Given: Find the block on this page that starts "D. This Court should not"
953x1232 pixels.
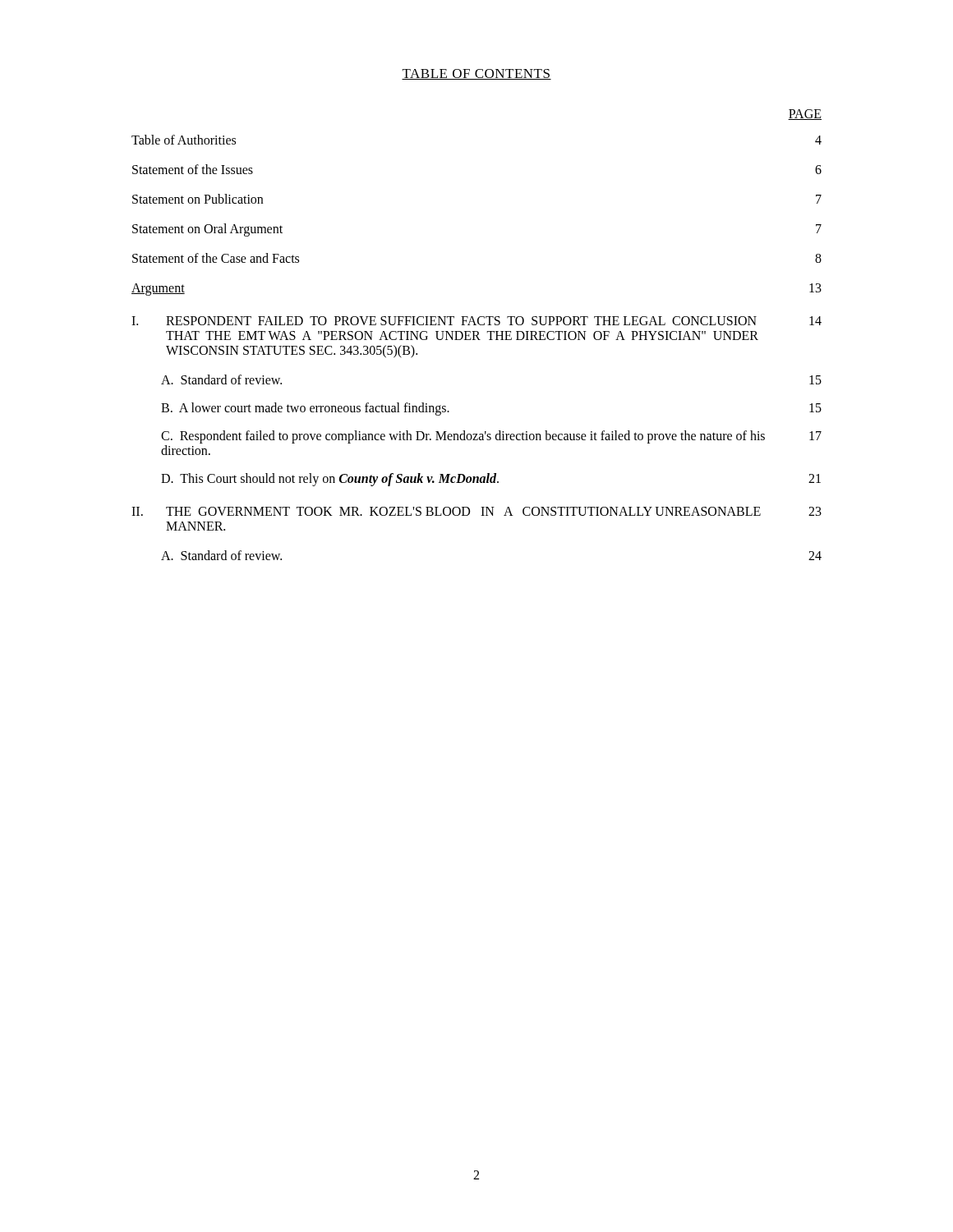Looking at the screenshot, I should (x=491, y=479).
